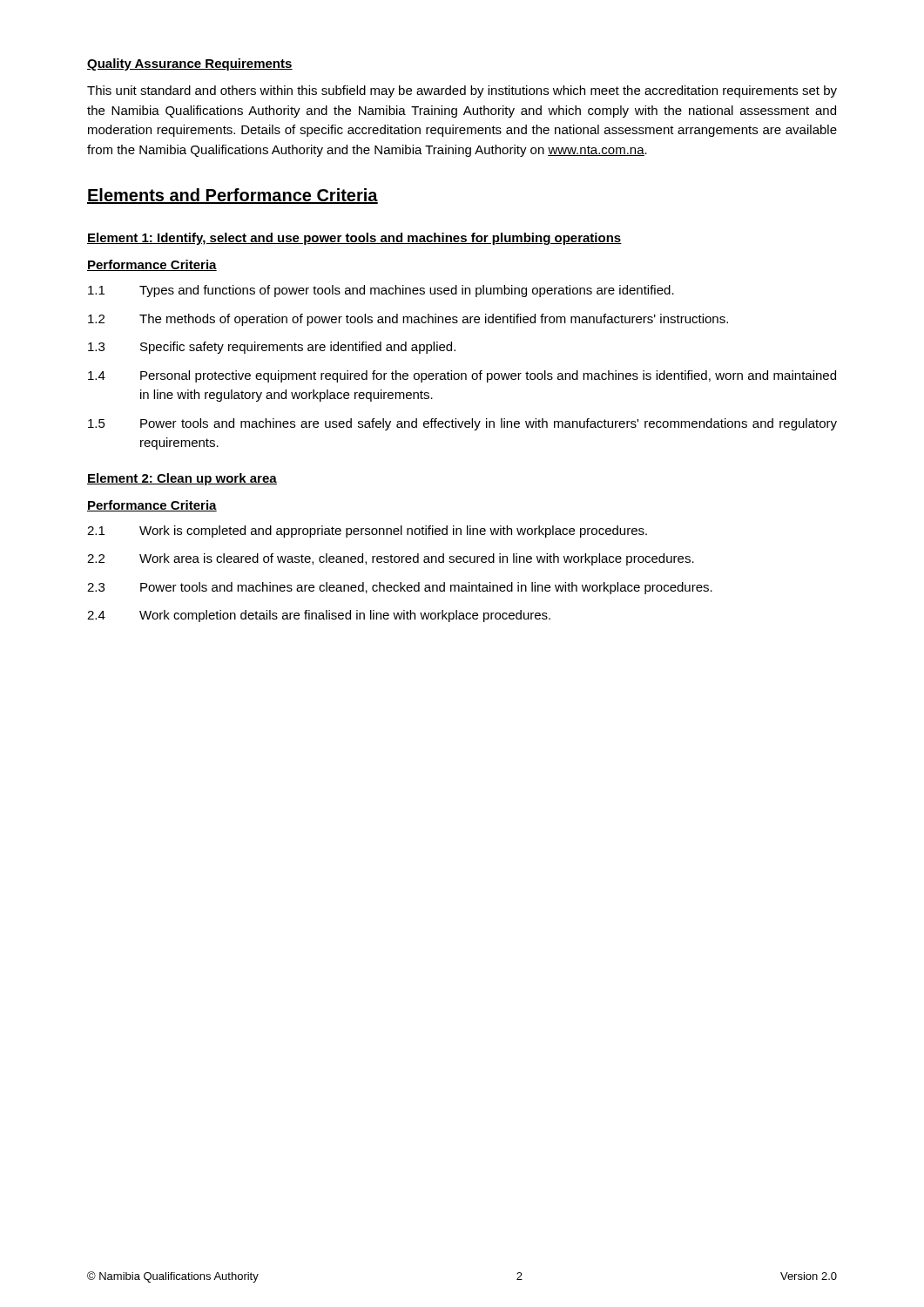Screen dimensions: 1307x924
Task: Locate the section header that says "Element 1: Identify, select and"
Action: click(x=354, y=237)
